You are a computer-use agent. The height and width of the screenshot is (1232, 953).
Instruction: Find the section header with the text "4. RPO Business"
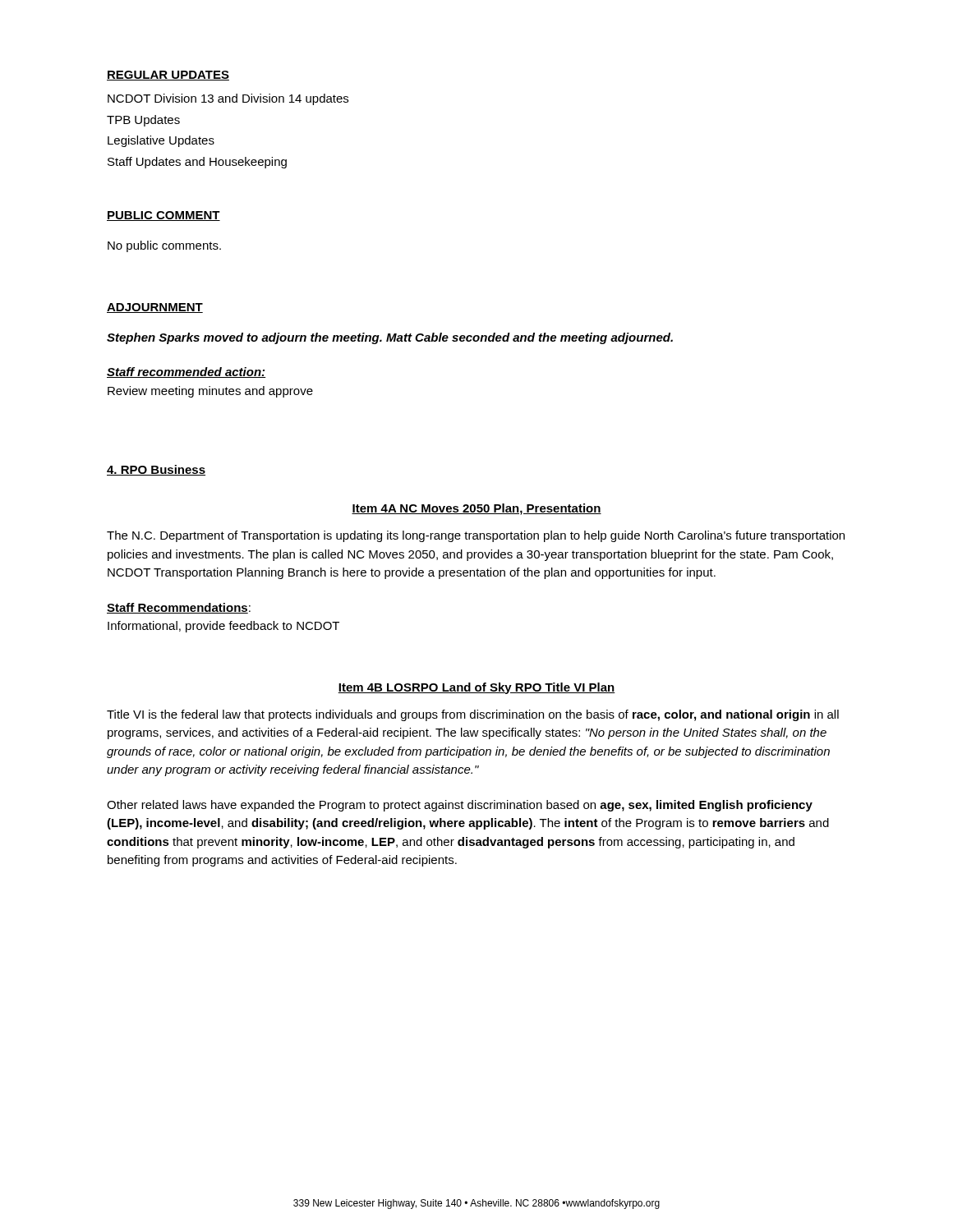coord(156,469)
